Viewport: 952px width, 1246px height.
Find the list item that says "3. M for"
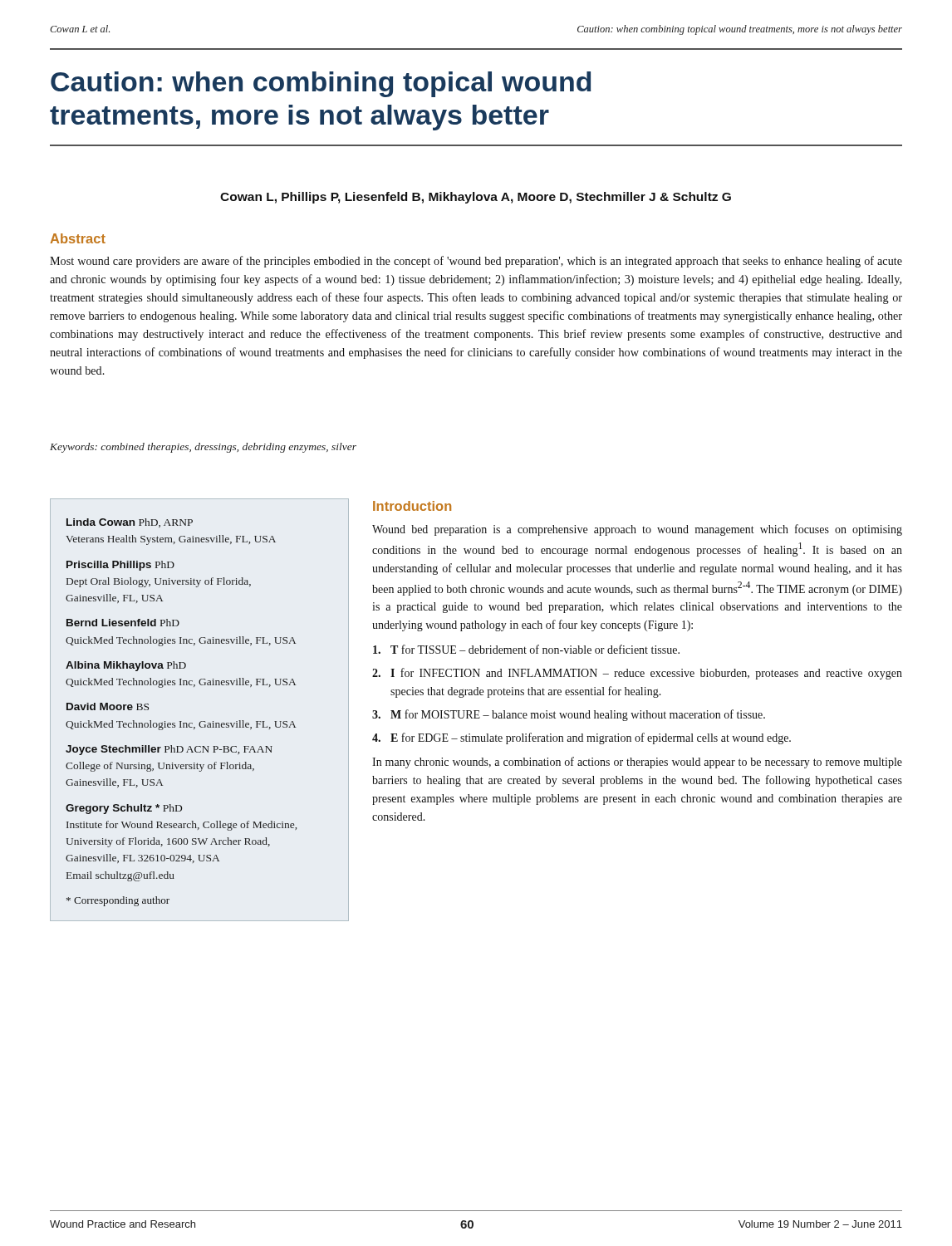click(637, 715)
